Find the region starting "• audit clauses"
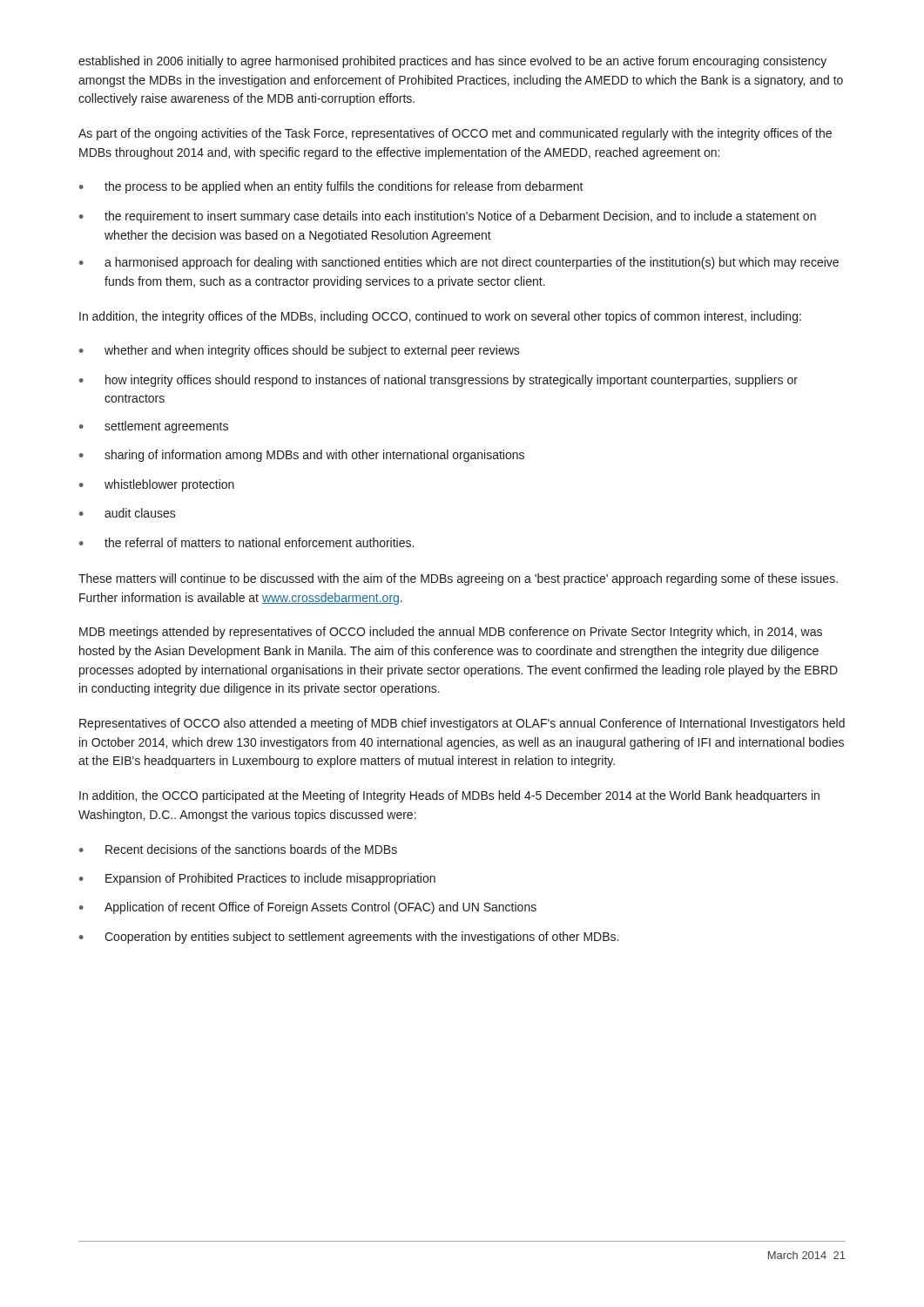The height and width of the screenshot is (1307, 924). coord(128,513)
